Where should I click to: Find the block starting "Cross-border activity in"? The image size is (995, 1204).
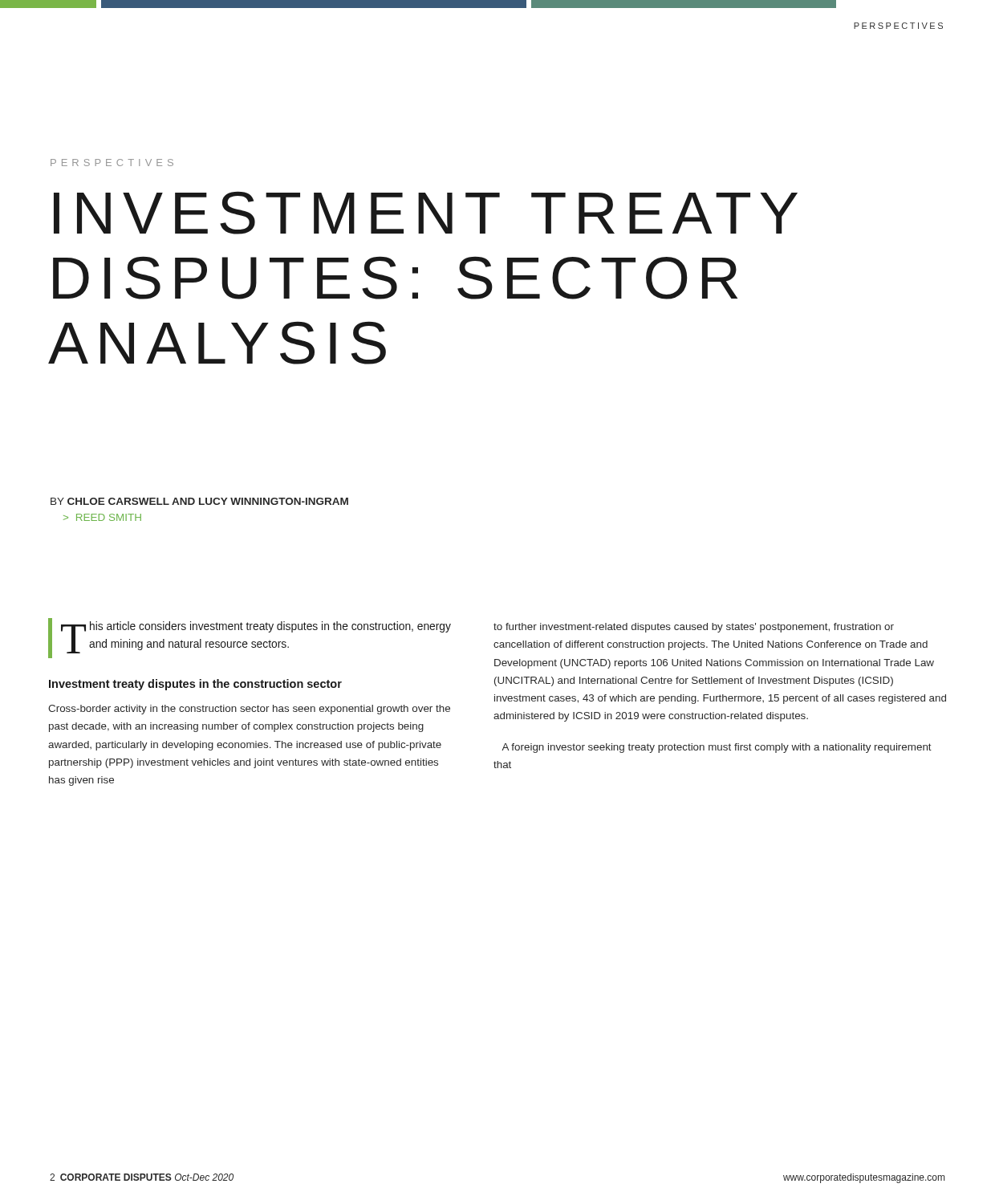tap(249, 744)
